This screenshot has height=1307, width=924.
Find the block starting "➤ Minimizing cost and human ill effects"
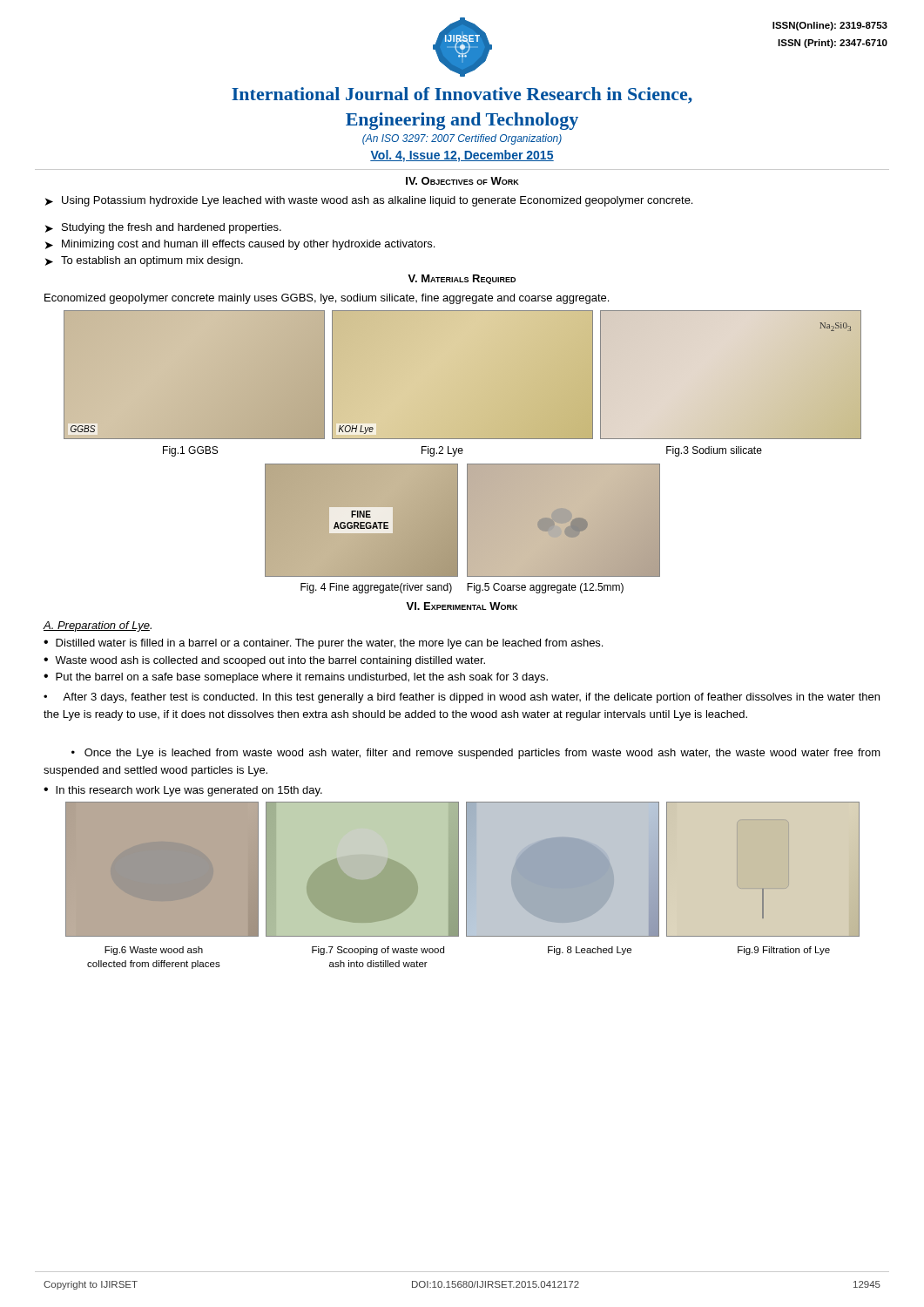coord(240,245)
